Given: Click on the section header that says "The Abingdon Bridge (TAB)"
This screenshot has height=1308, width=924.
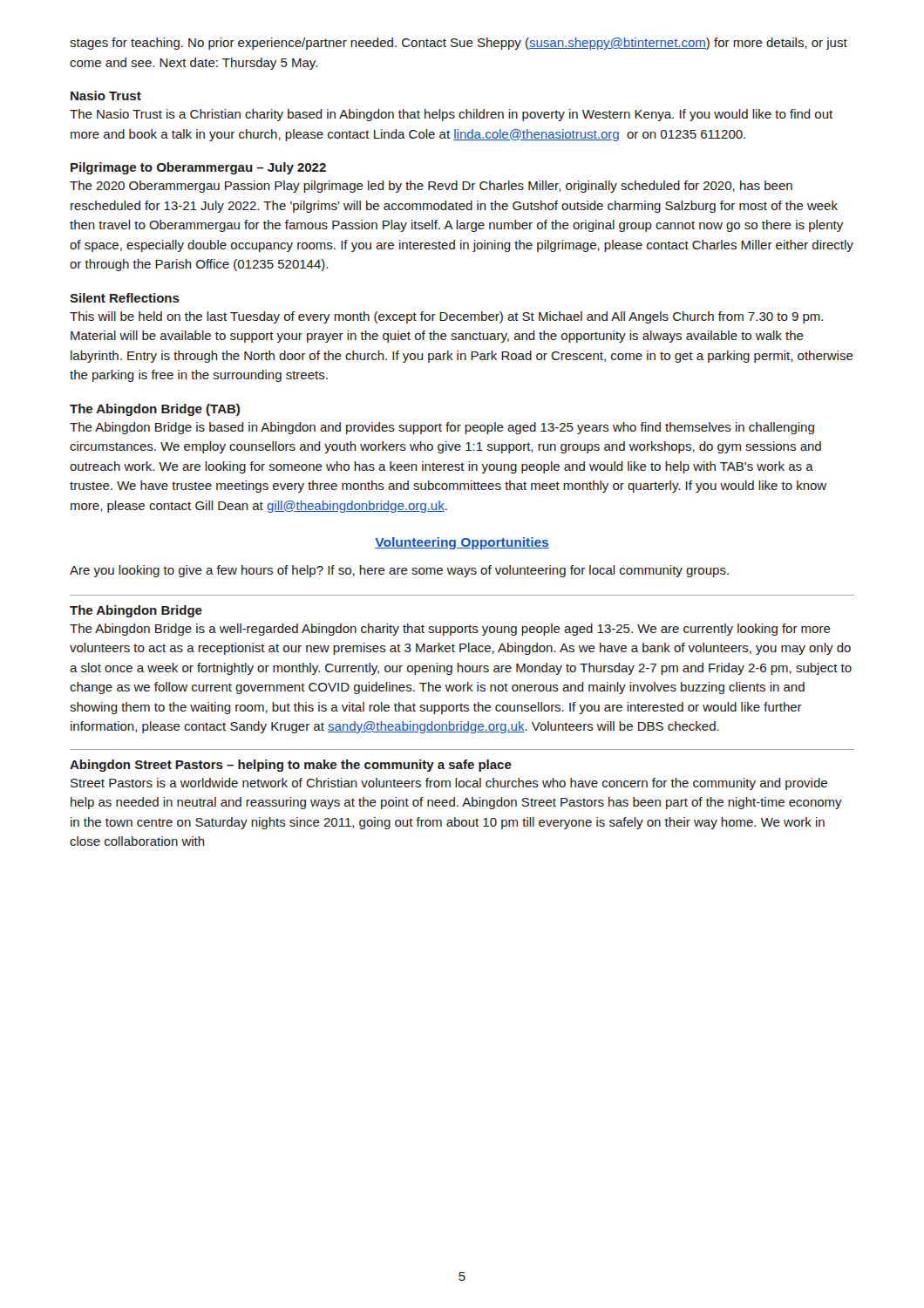Looking at the screenshot, I should [155, 408].
